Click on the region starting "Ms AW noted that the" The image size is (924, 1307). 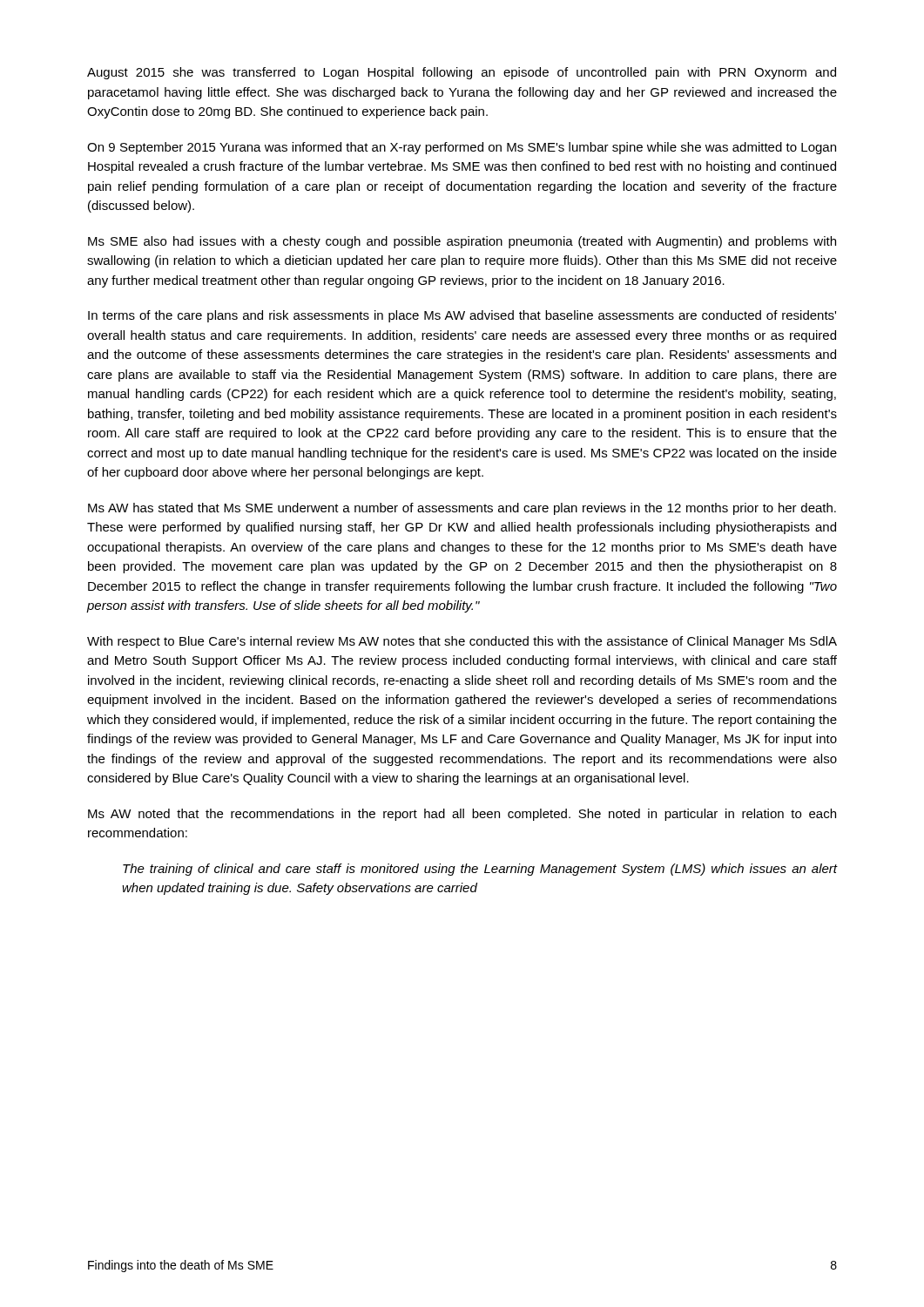point(462,823)
